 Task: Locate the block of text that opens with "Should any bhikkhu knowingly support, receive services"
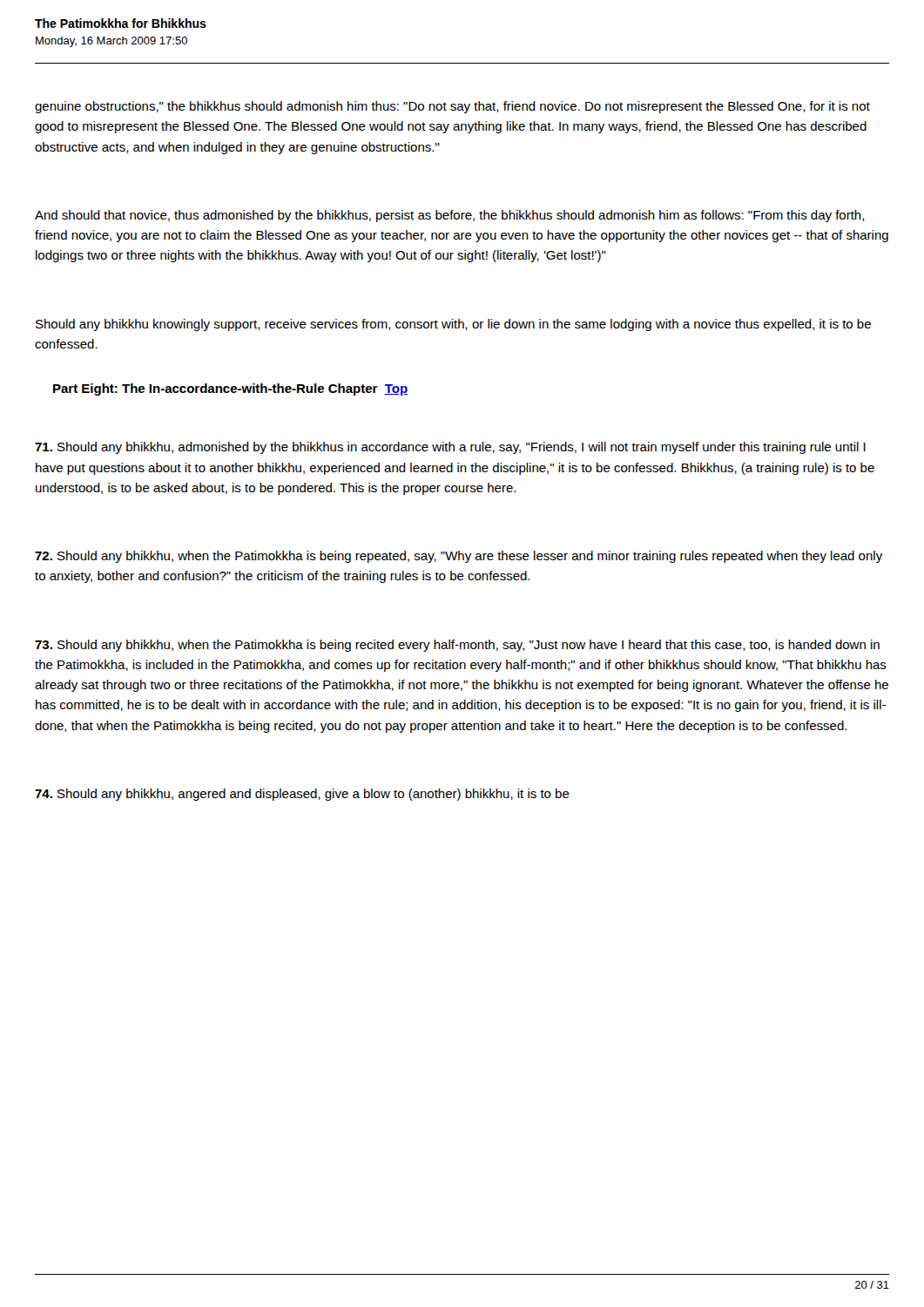453,333
